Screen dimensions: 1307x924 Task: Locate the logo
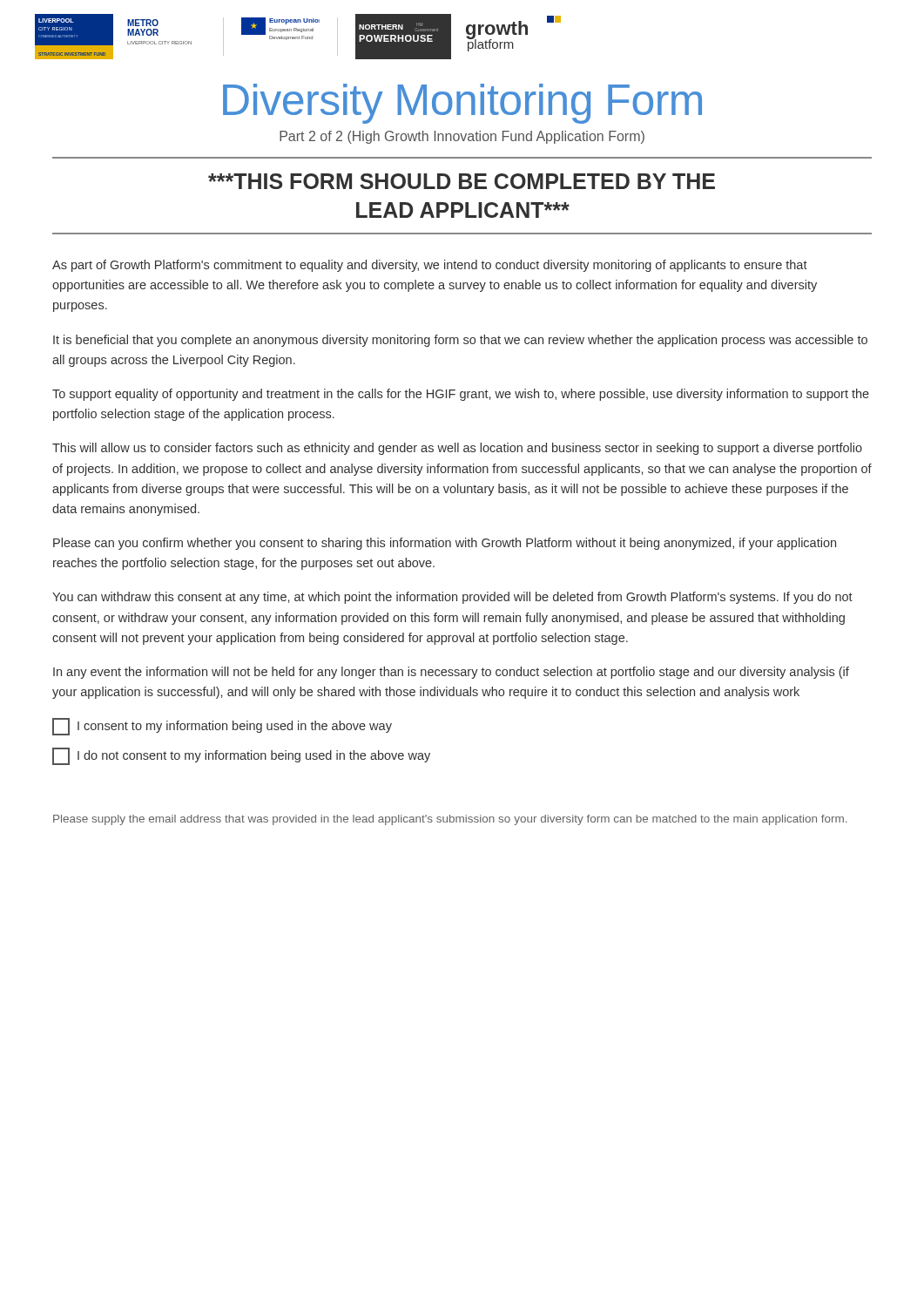(x=462, y=33)
